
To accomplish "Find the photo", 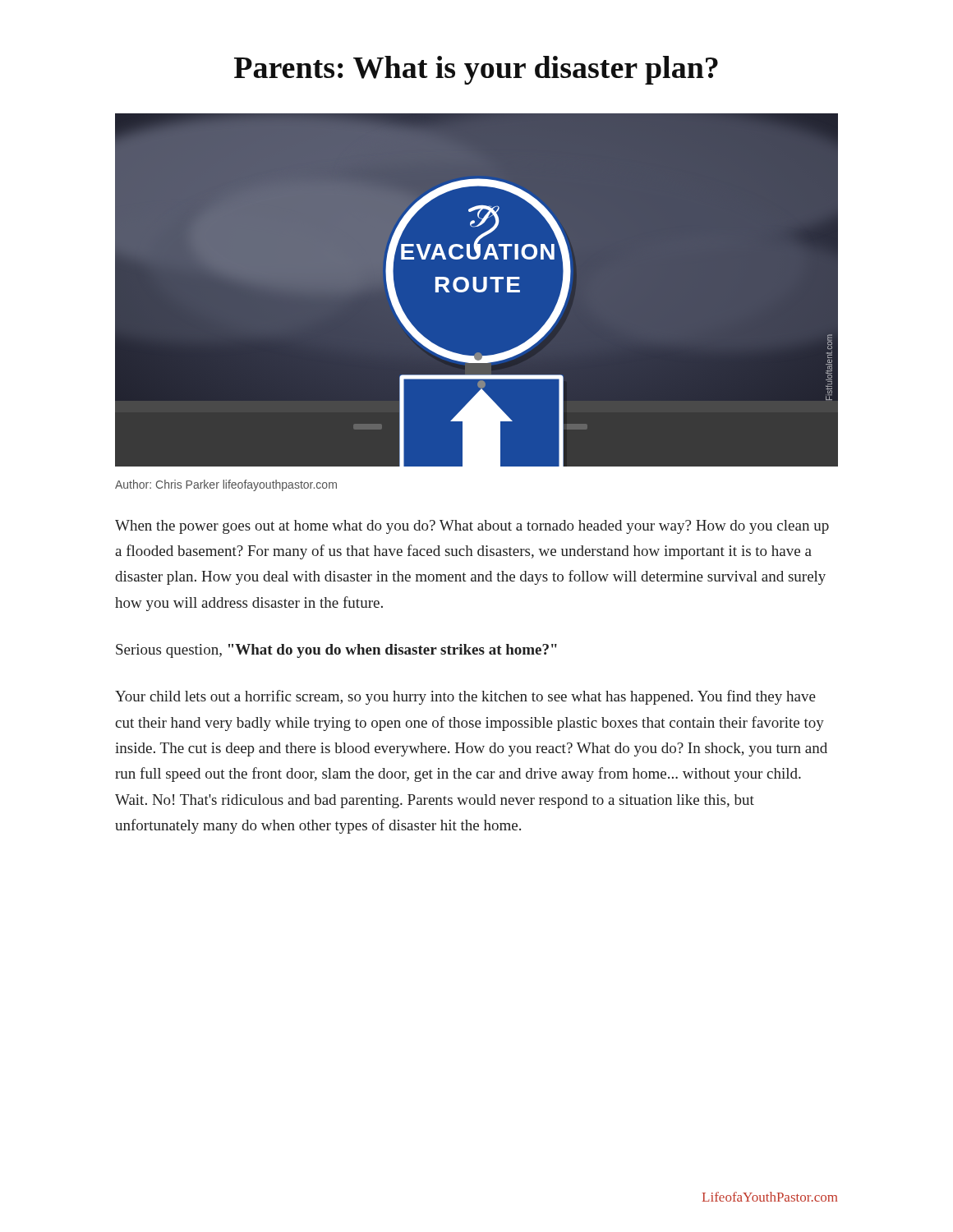I will tap(476, 291).
